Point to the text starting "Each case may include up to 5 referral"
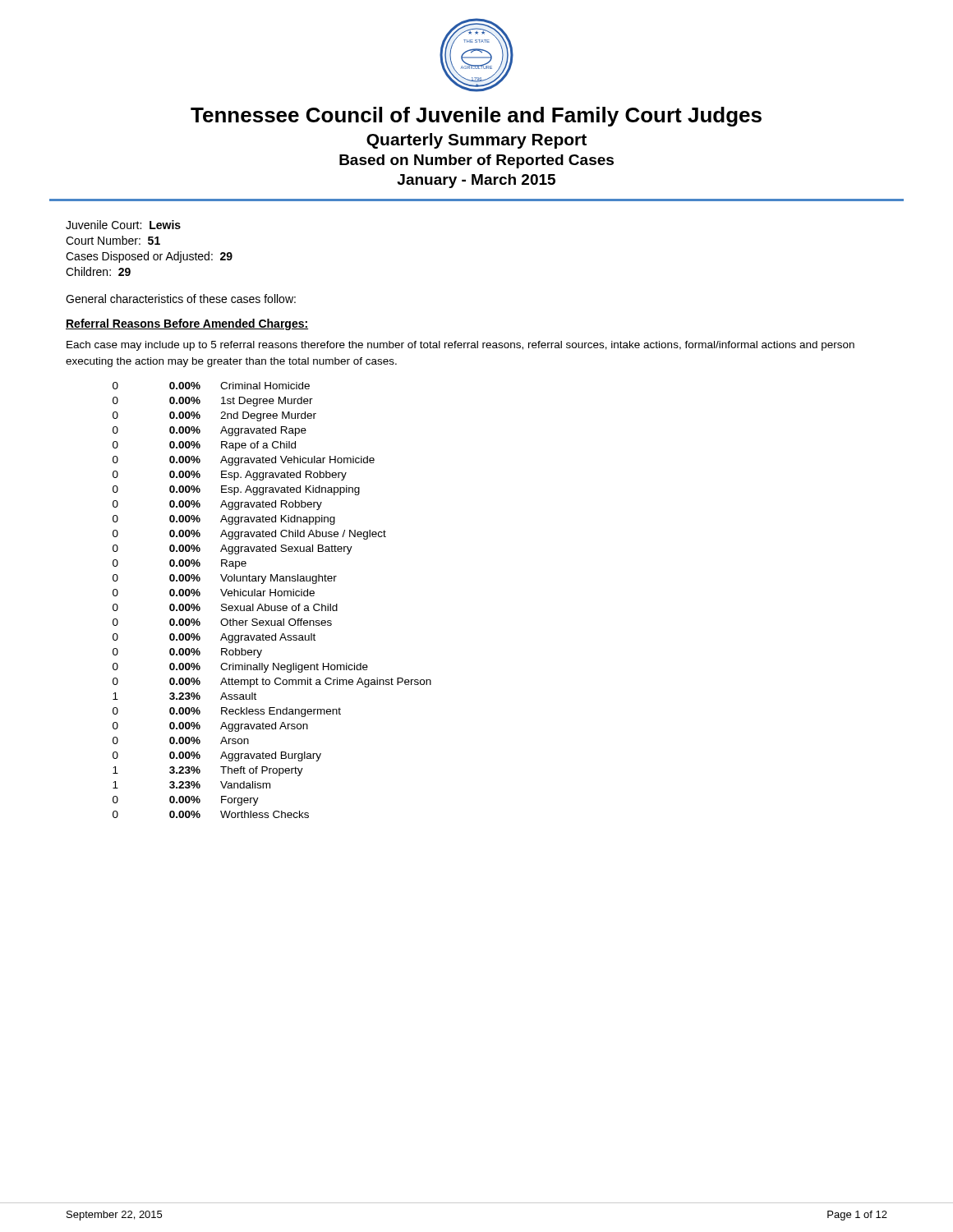953x1232 pixels. pos(460,353)
